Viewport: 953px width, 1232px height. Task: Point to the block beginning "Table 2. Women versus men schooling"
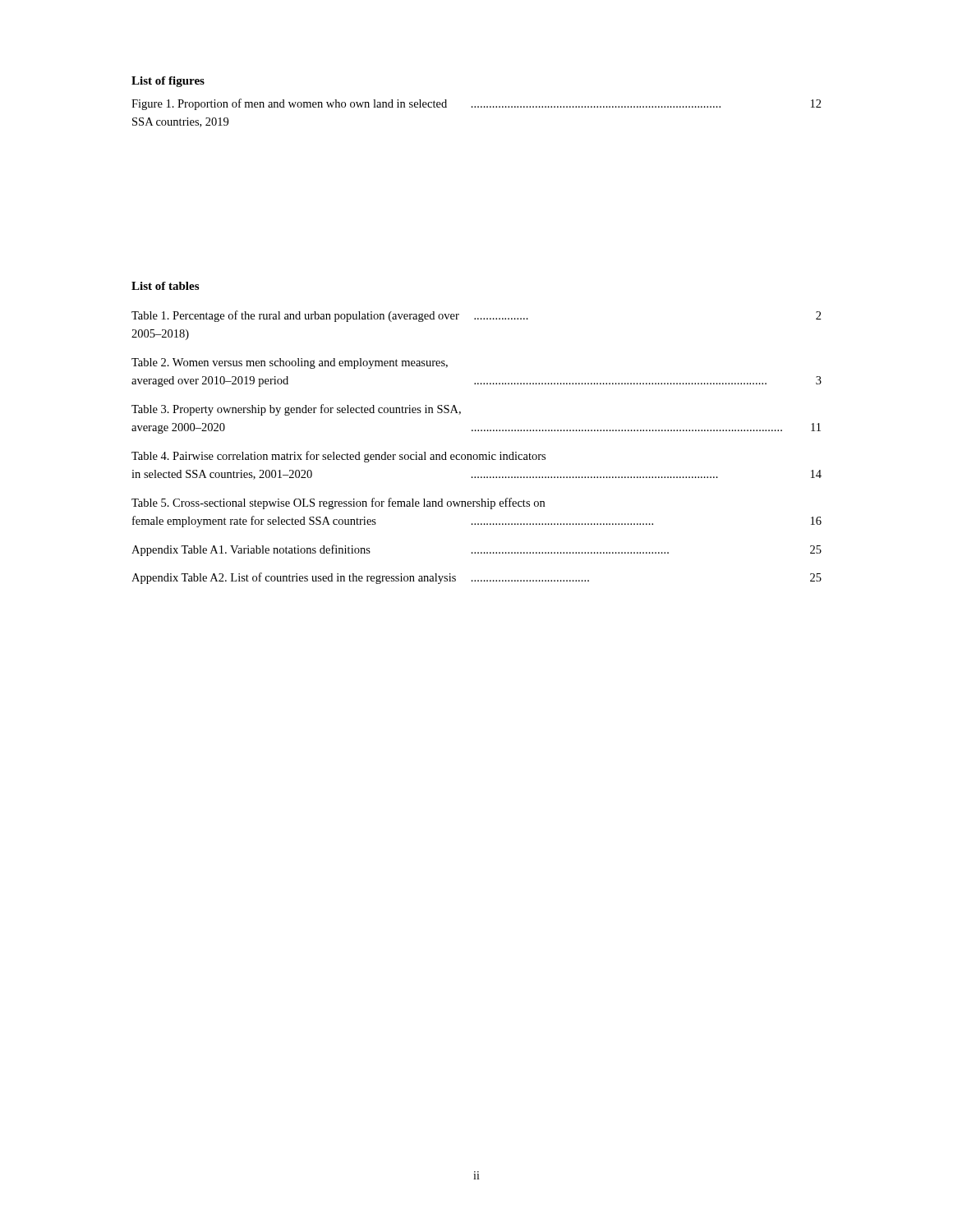coord(476,372)
